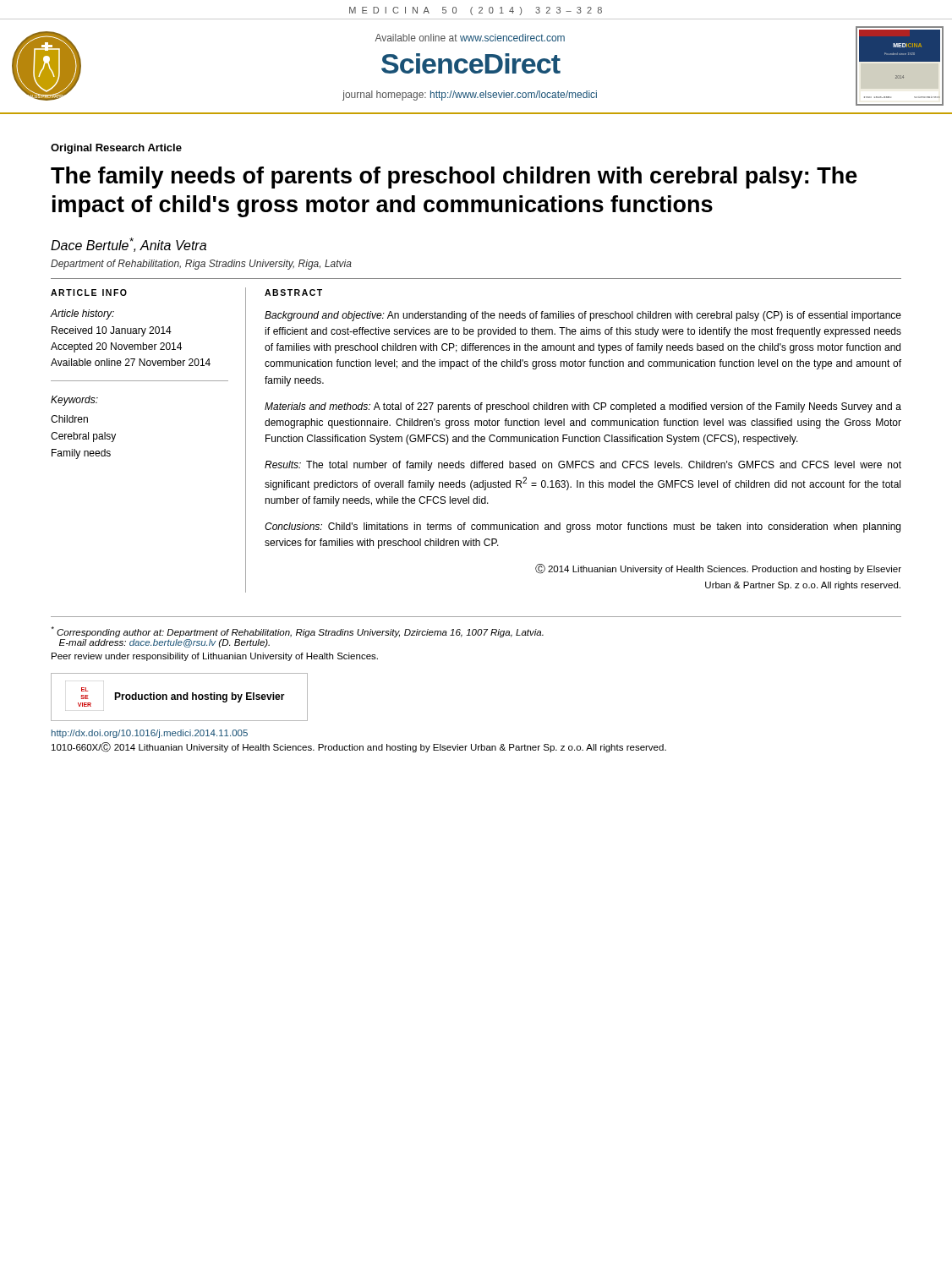Click where it says "Dace Bertule*, Anita Vetra"

(x=129, y=244)
